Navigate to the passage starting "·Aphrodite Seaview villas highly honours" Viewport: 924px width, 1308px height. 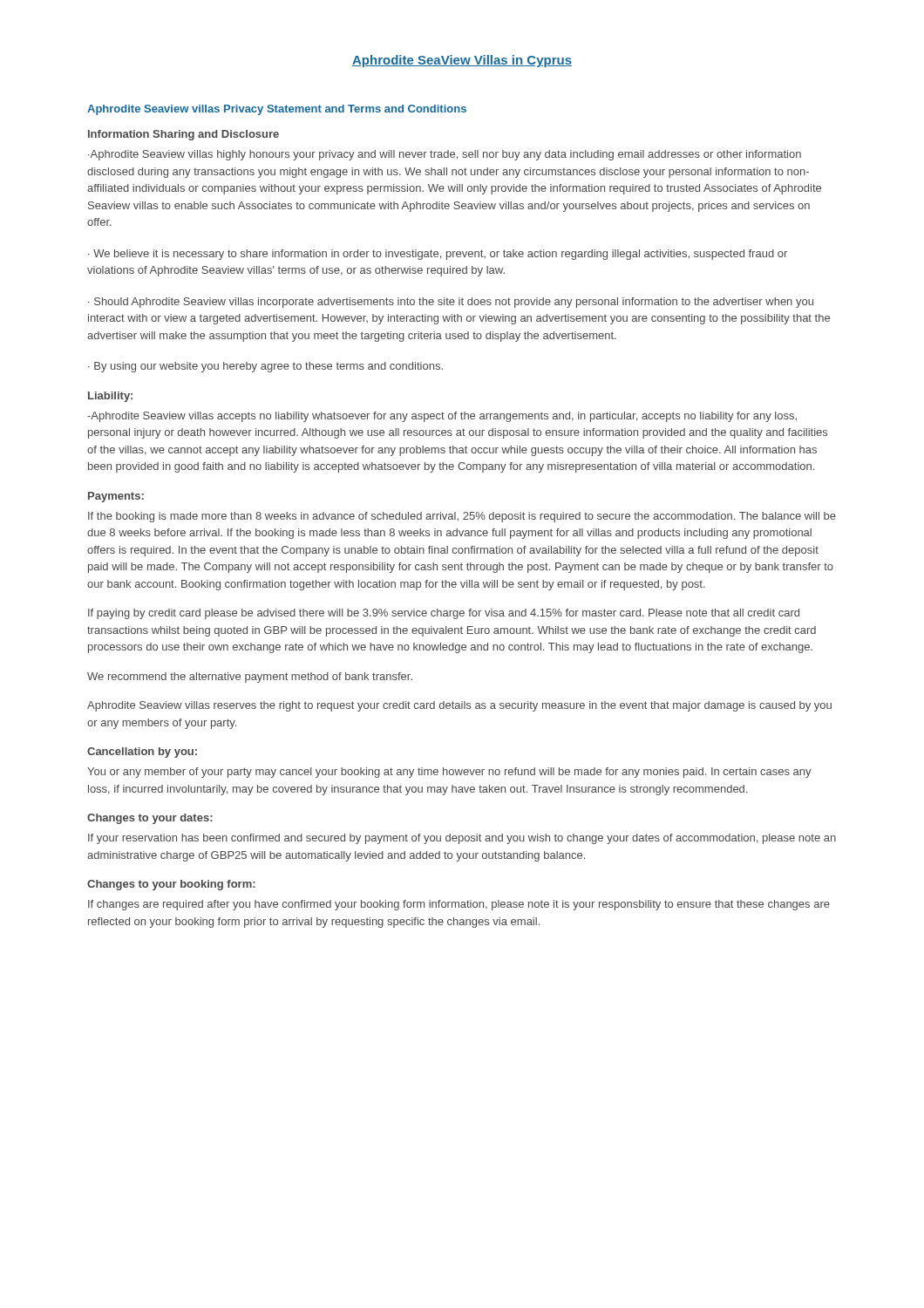tap(454, 188)
